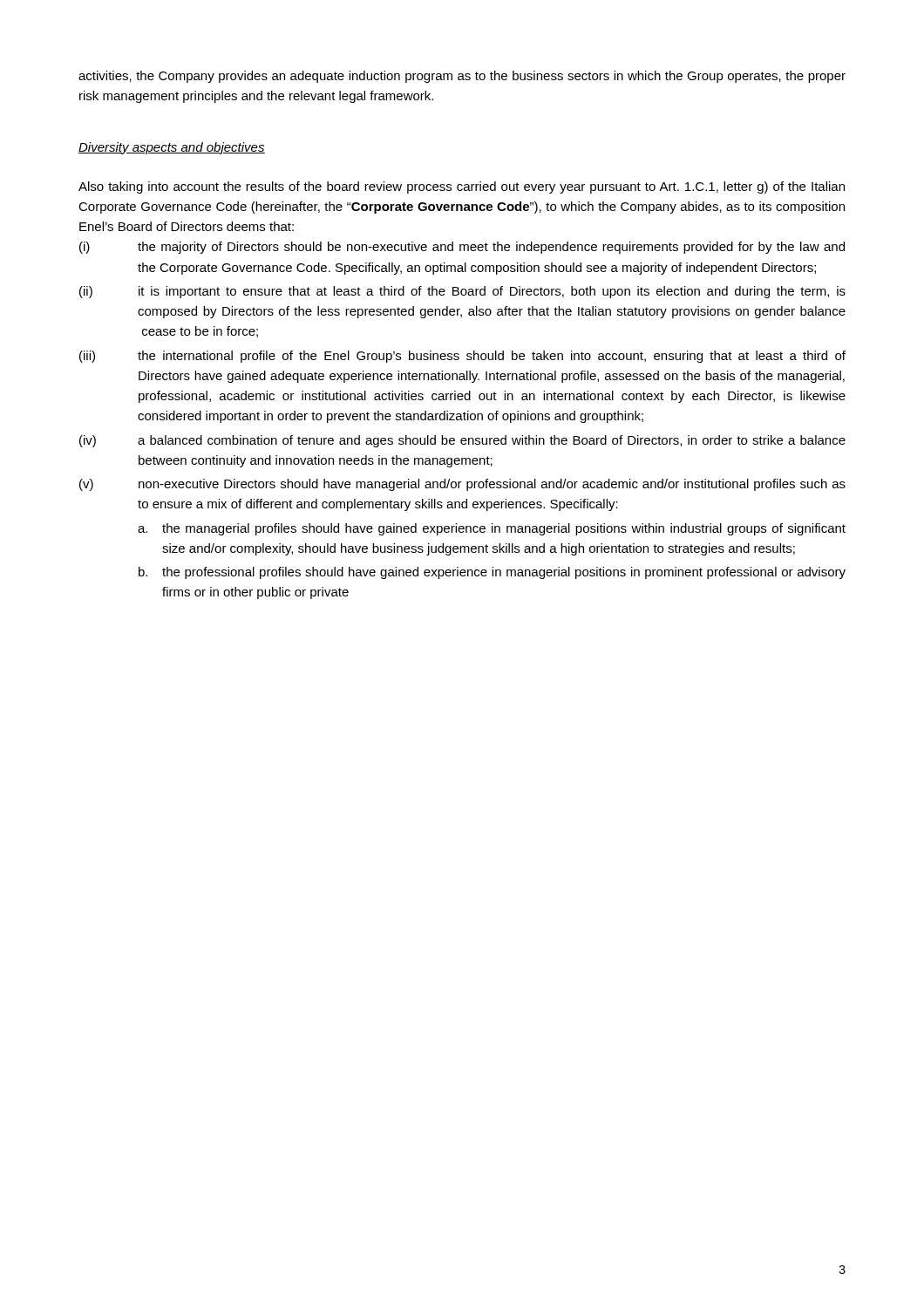The height and width of the screenshot is (1308, 924).
Task: Select the text block starting "a. the managerial profiles should"
Action: tap(492, 538)
